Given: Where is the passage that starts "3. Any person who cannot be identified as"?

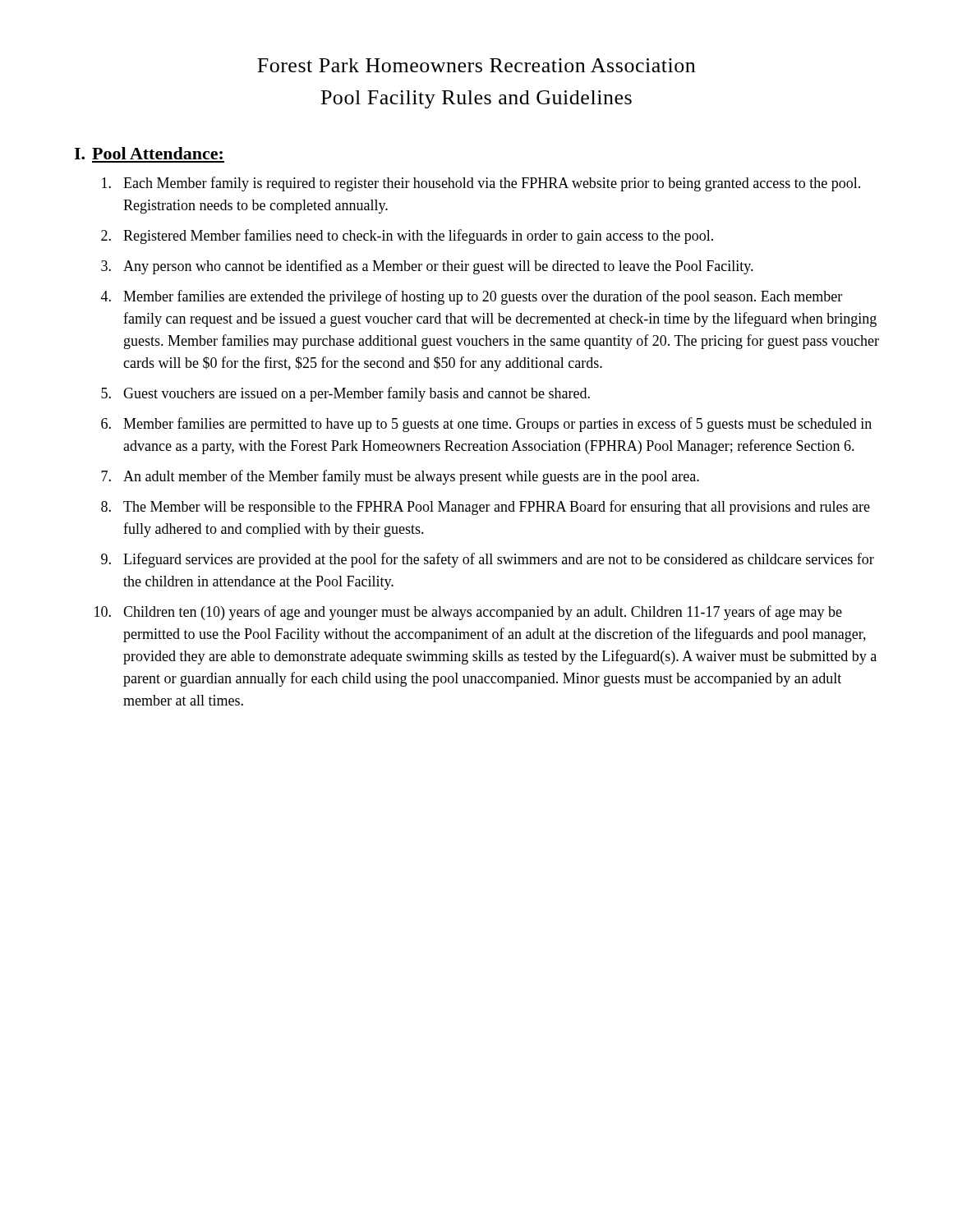Looking at the screenshot, I should [476, 266].
